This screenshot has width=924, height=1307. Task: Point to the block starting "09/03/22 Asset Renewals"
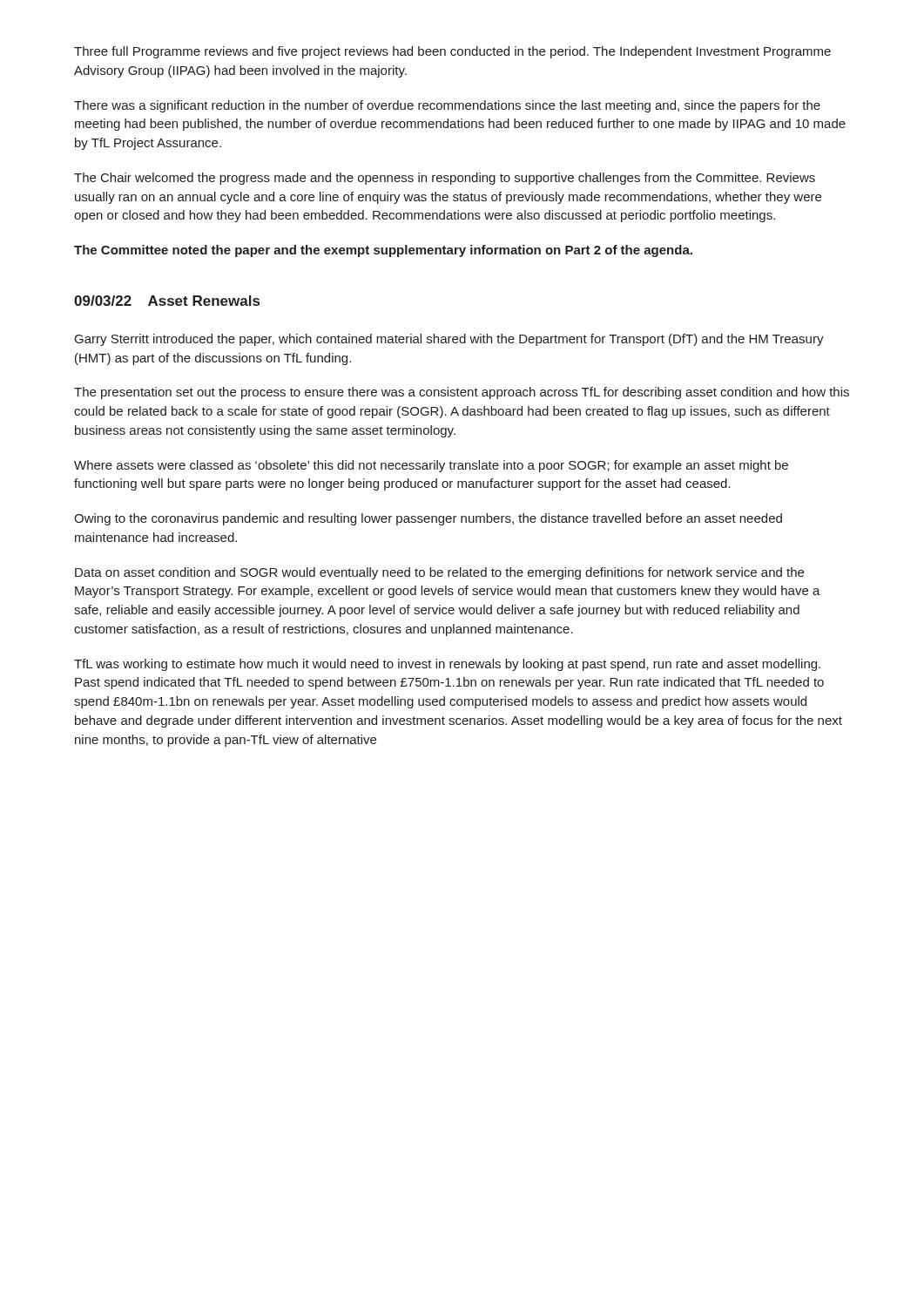click(167, 301)
